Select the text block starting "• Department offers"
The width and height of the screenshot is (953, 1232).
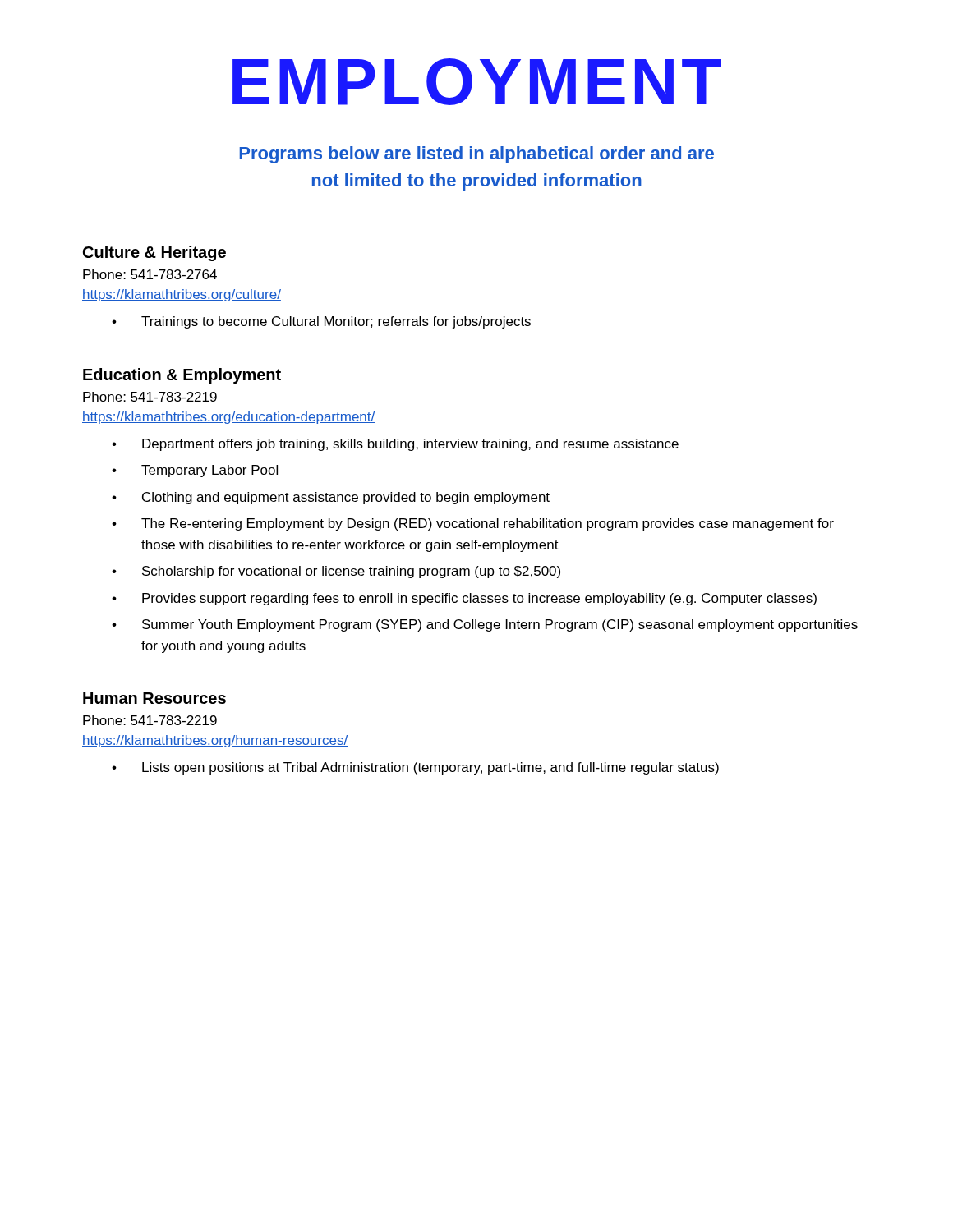pyautogui.click(x=476, y=444)
